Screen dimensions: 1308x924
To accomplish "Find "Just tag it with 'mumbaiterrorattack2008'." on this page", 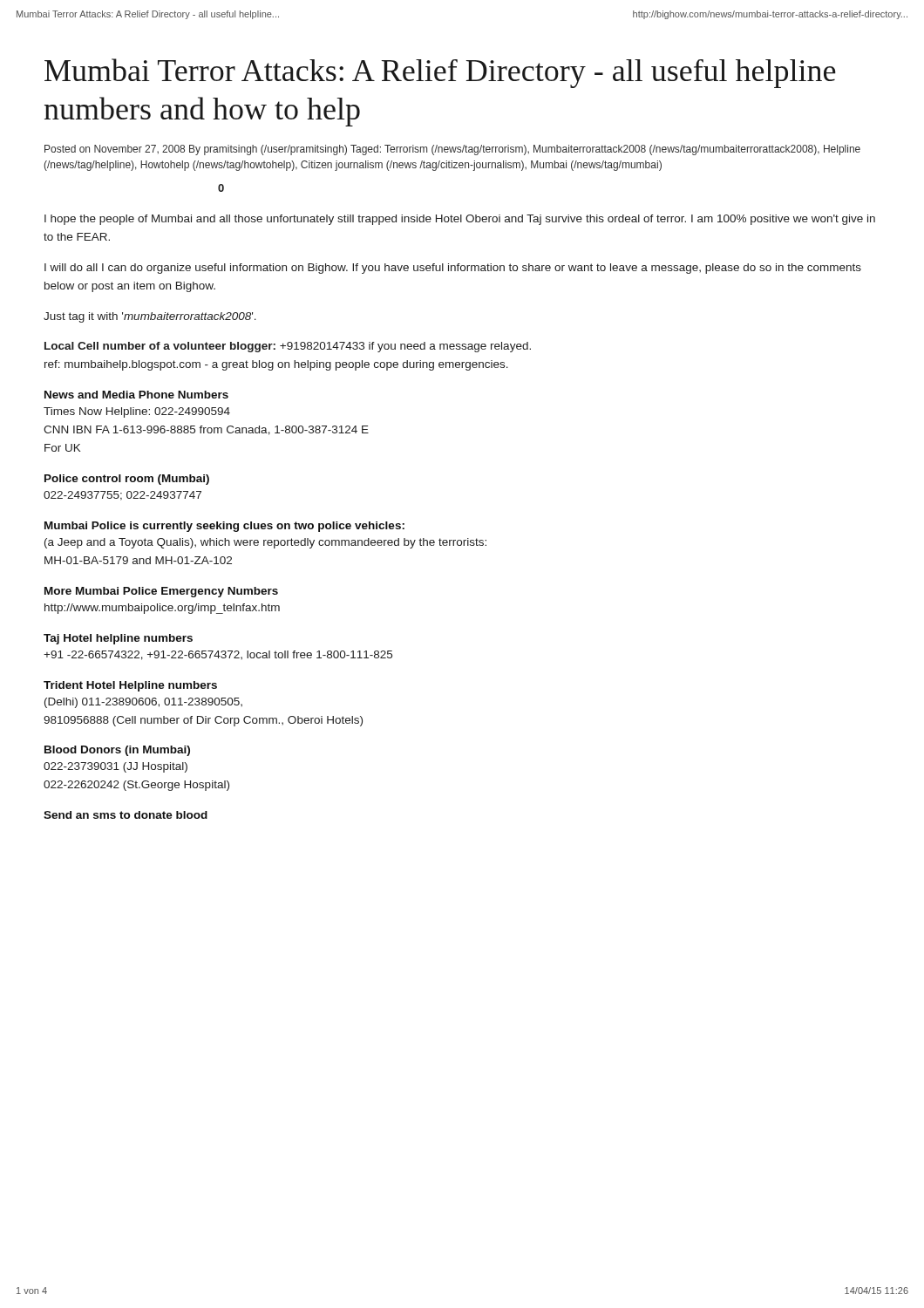I will 150,316.
